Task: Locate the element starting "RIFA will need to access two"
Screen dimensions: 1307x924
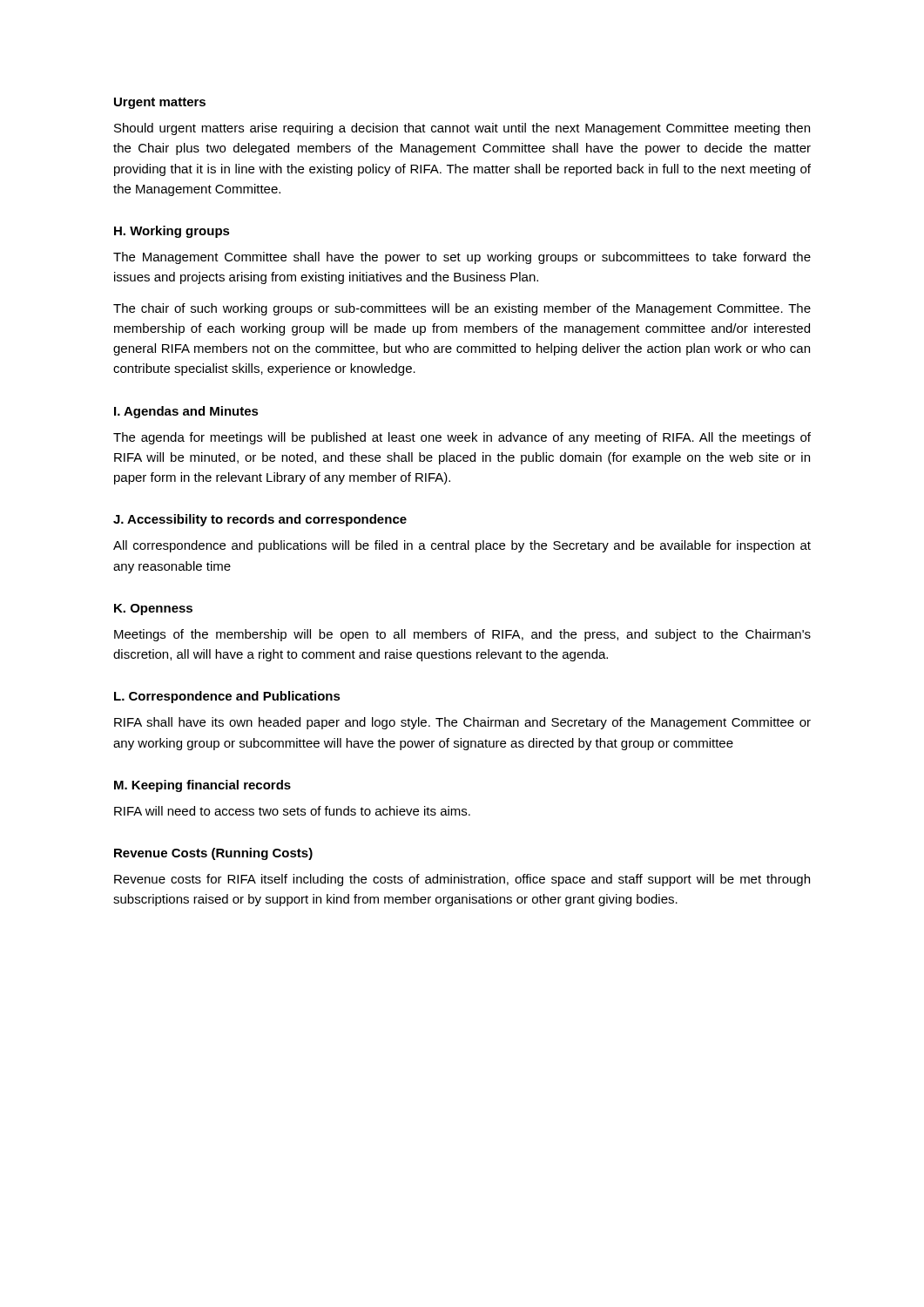Action: [x=292, y=811]
